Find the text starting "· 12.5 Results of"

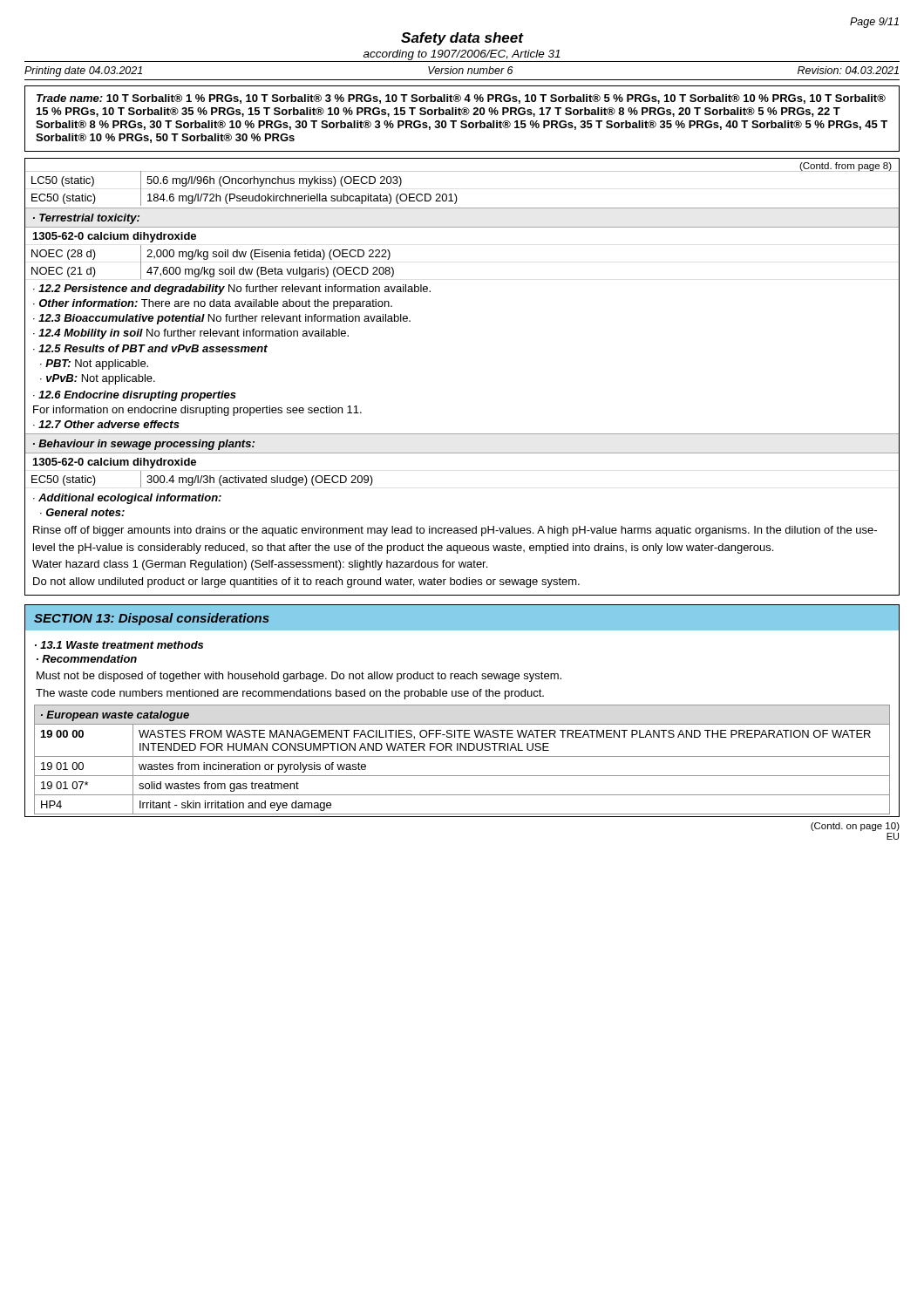pos(150,348)
